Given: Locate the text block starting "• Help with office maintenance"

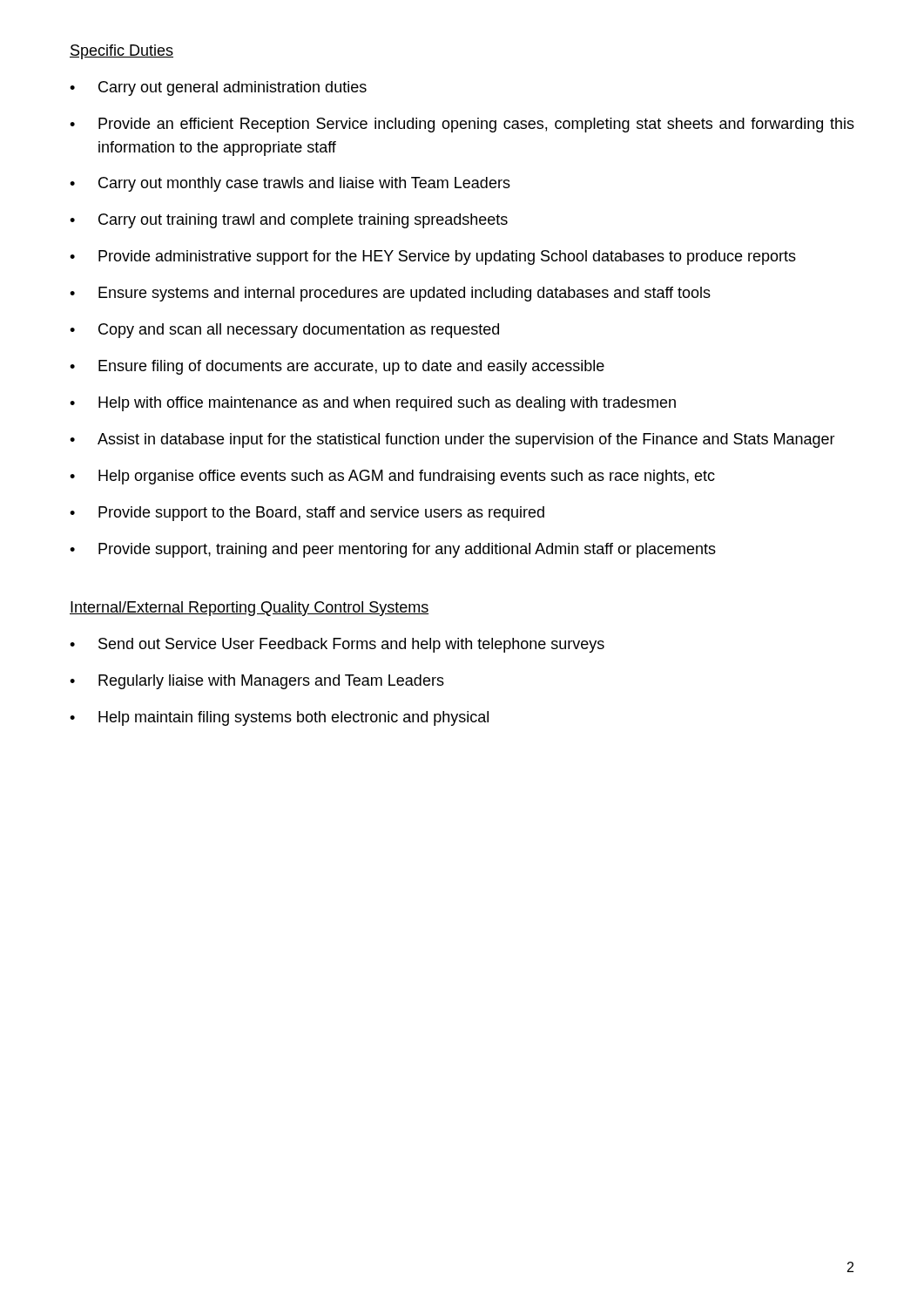Looking at the screenshot, I should pos(462,403).
